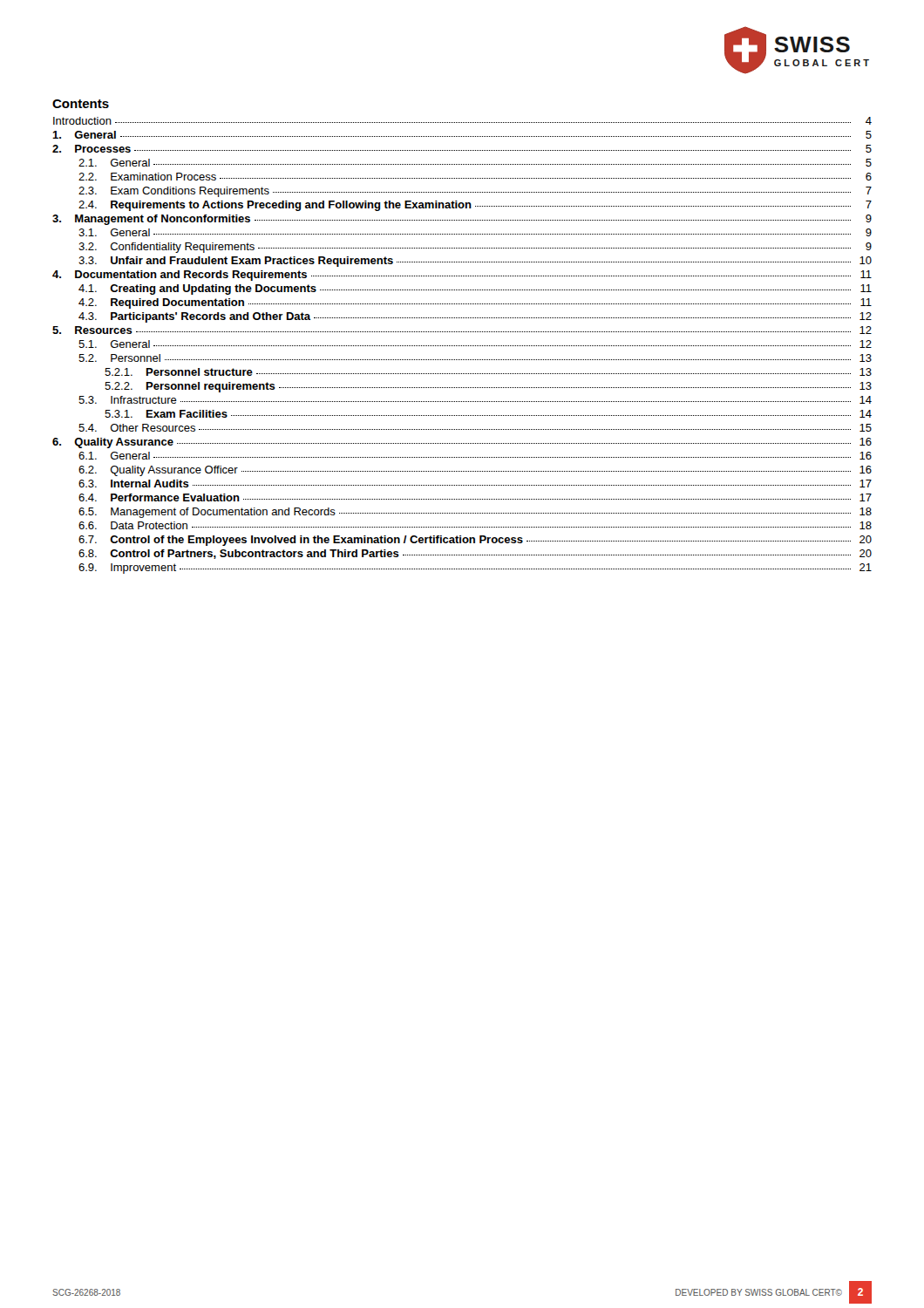
Task: Point to the block beginning "2.4. Requirements to"
Action: point(475,204)
